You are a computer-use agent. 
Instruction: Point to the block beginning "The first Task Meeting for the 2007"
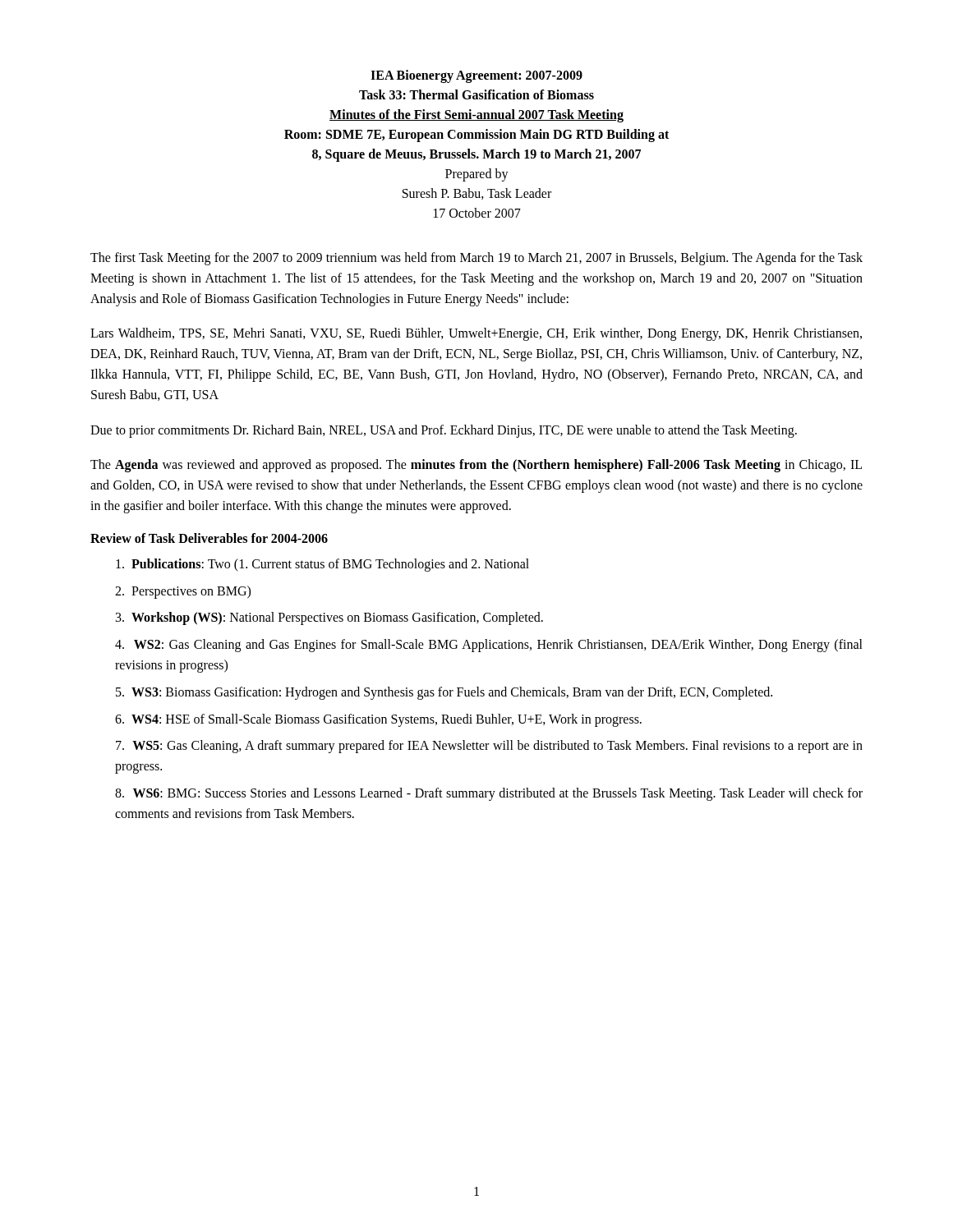click(x=476, y=278)
